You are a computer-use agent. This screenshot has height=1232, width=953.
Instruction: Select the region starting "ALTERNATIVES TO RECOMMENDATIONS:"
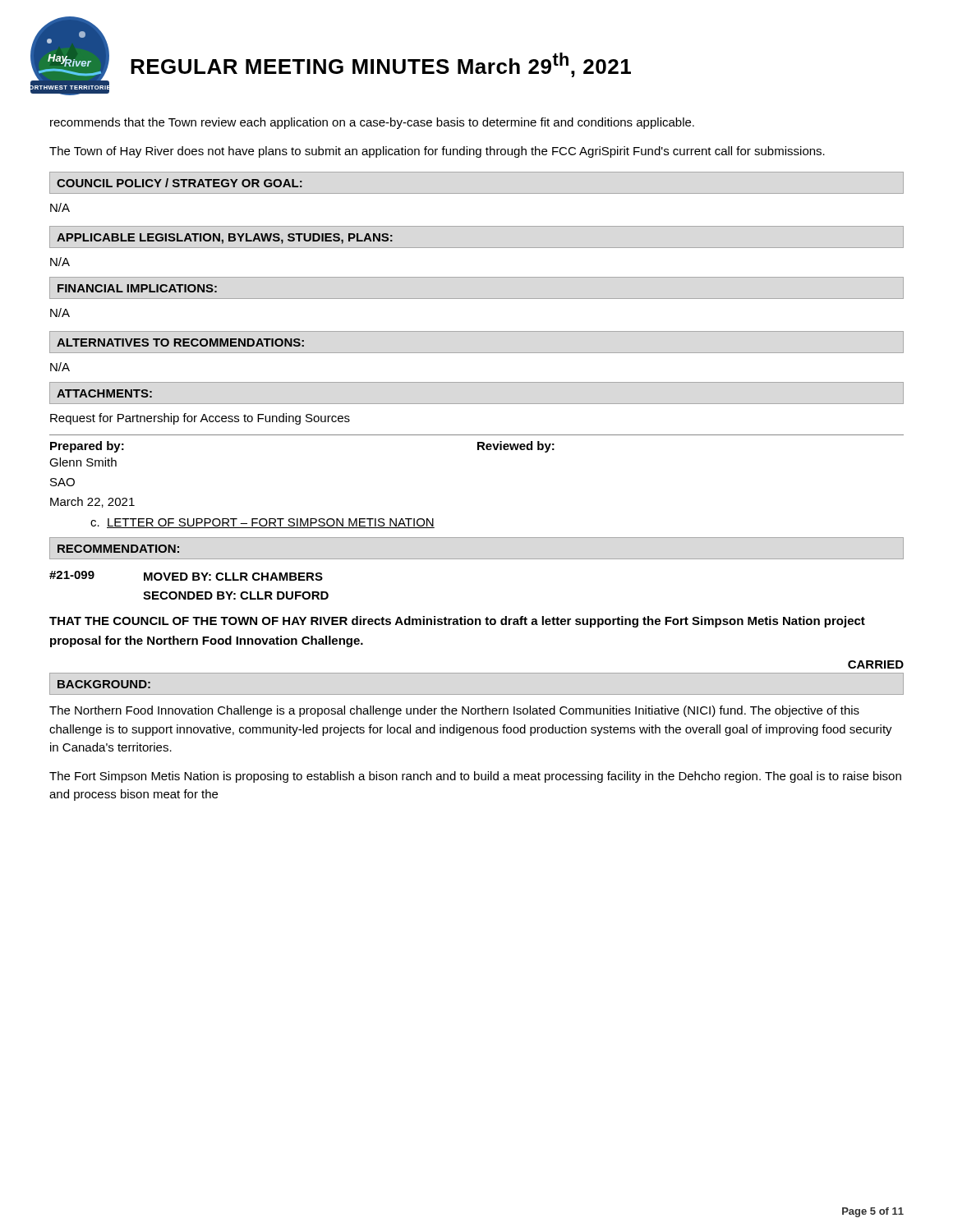pyautogui.click(x=180, y=342)
